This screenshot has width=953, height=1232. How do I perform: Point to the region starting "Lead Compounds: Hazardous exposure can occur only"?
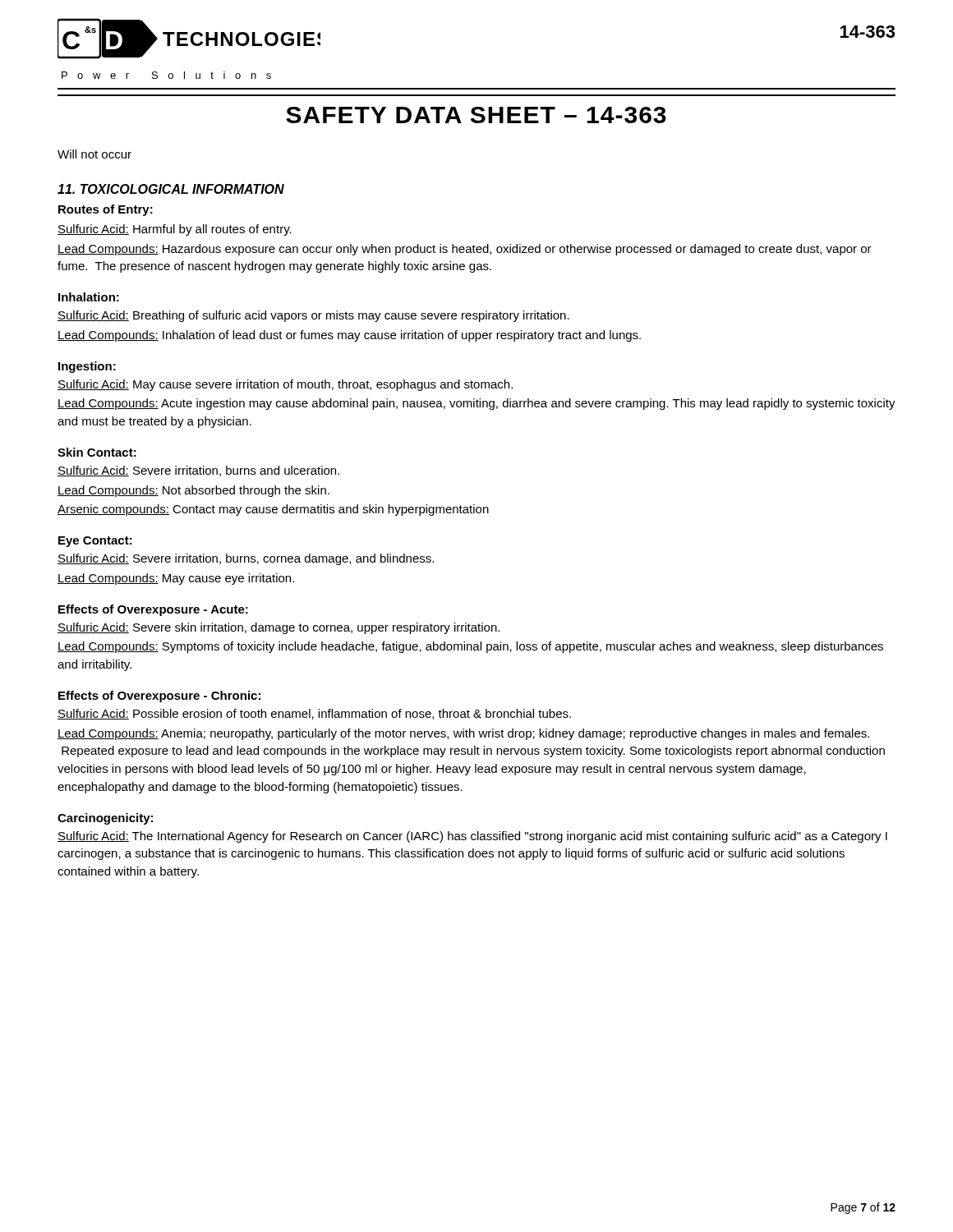[464, 257]
